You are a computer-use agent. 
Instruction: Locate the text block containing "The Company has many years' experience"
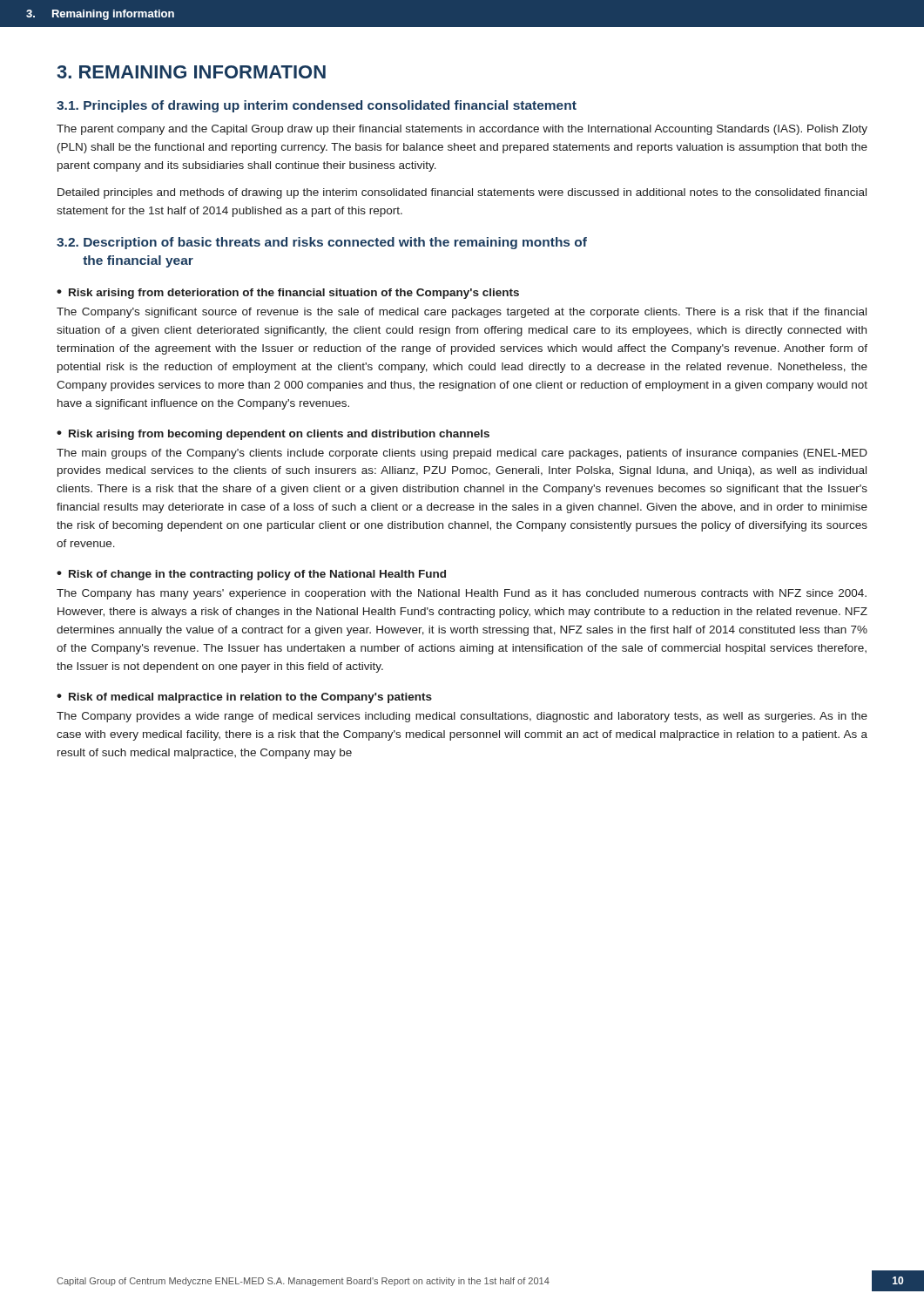pos(462,630)
